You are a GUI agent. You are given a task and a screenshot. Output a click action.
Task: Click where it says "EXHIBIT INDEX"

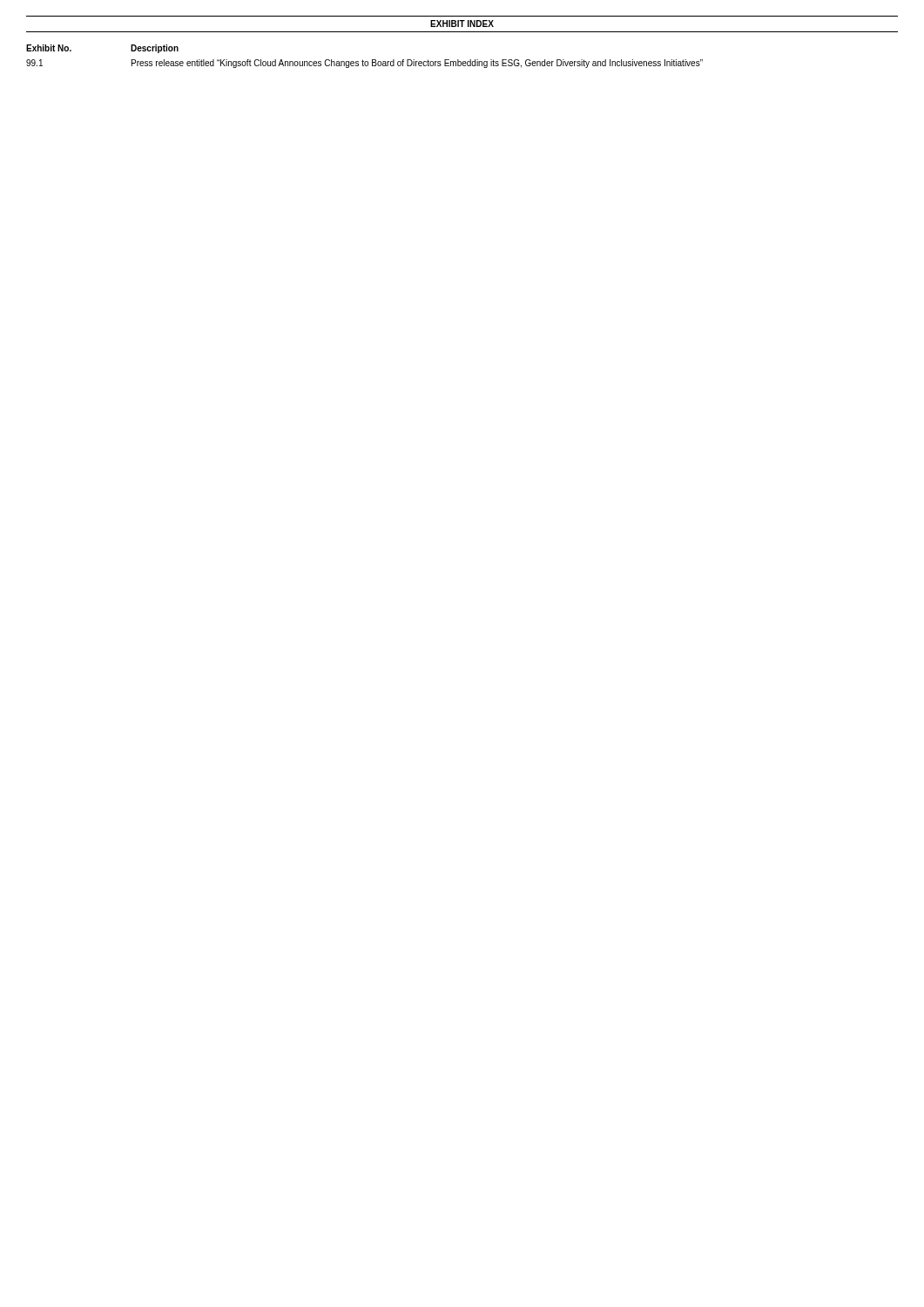pos(462,24)
